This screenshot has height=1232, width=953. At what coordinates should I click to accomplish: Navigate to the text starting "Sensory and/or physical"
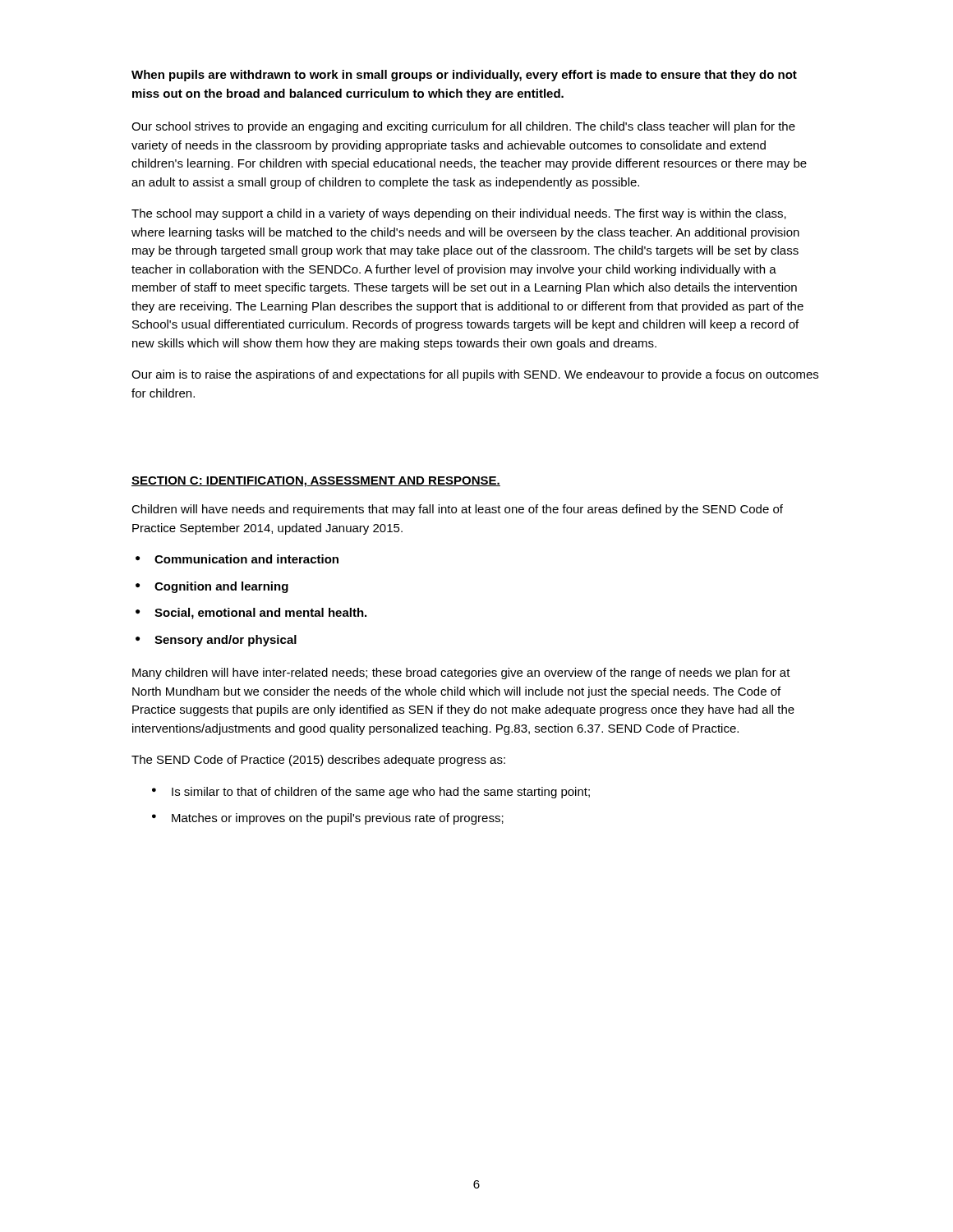226,639
